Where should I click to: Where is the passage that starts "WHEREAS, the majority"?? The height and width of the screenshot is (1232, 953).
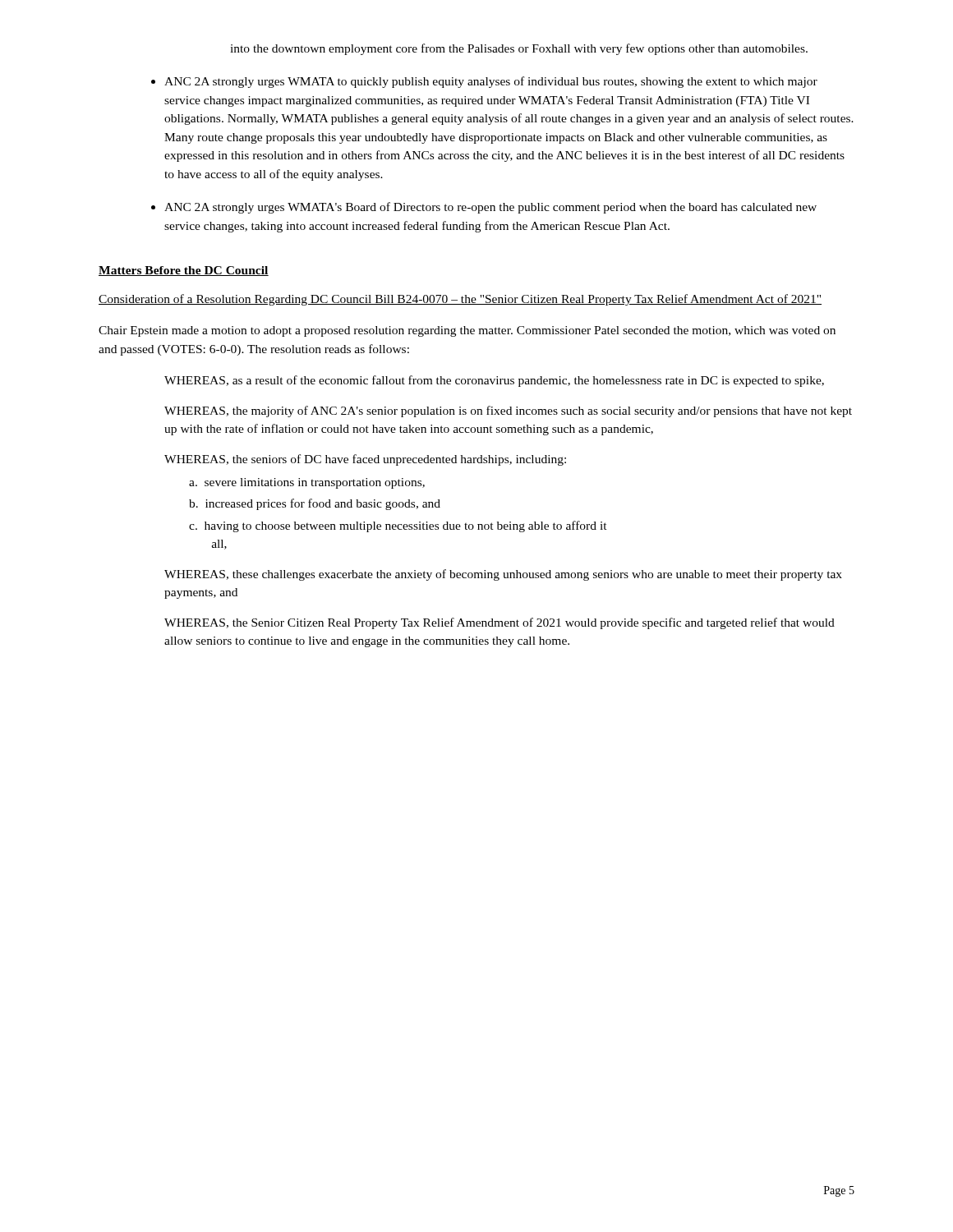(x=508, y=419)
